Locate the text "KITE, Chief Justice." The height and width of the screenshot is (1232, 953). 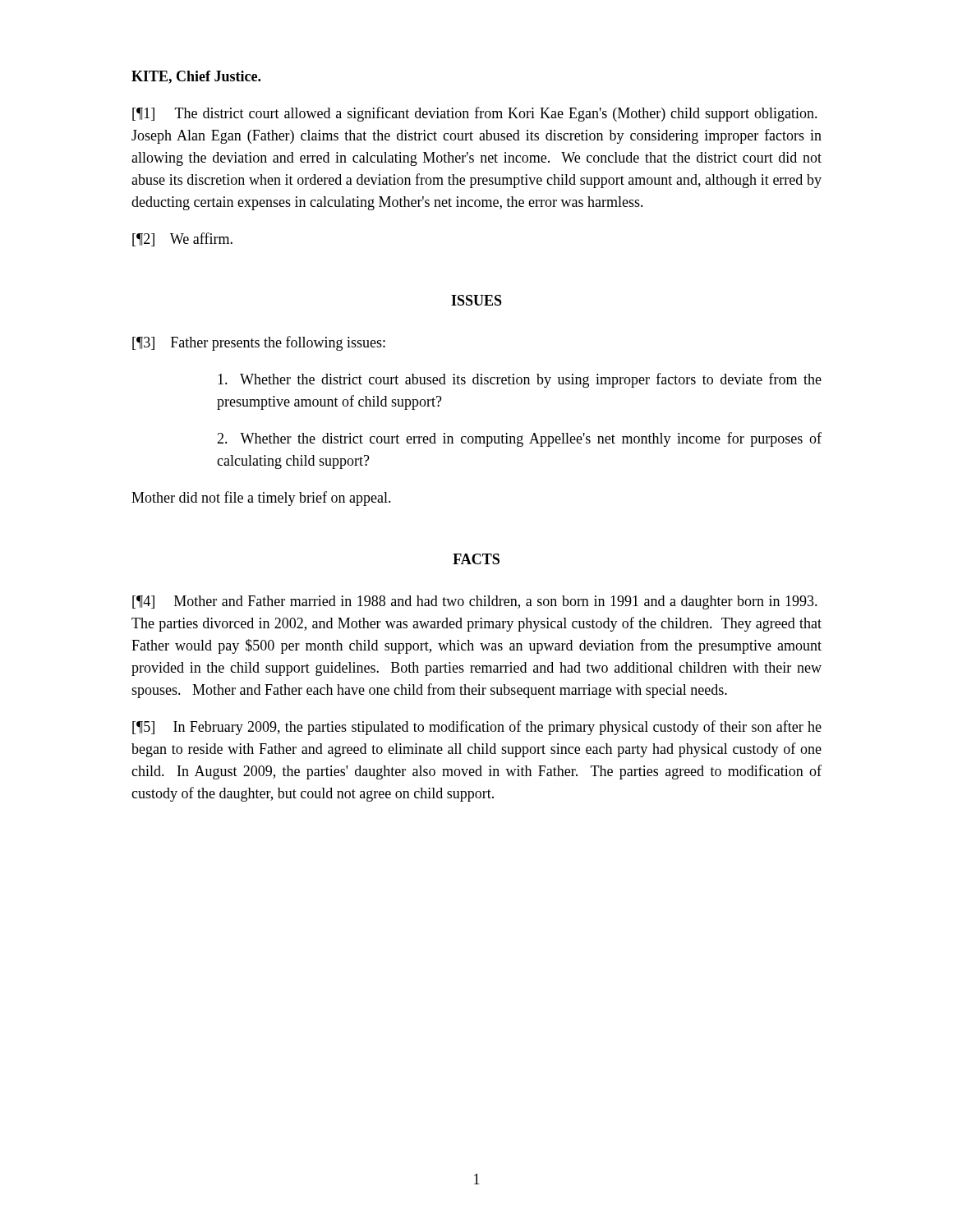click(196, 76)
